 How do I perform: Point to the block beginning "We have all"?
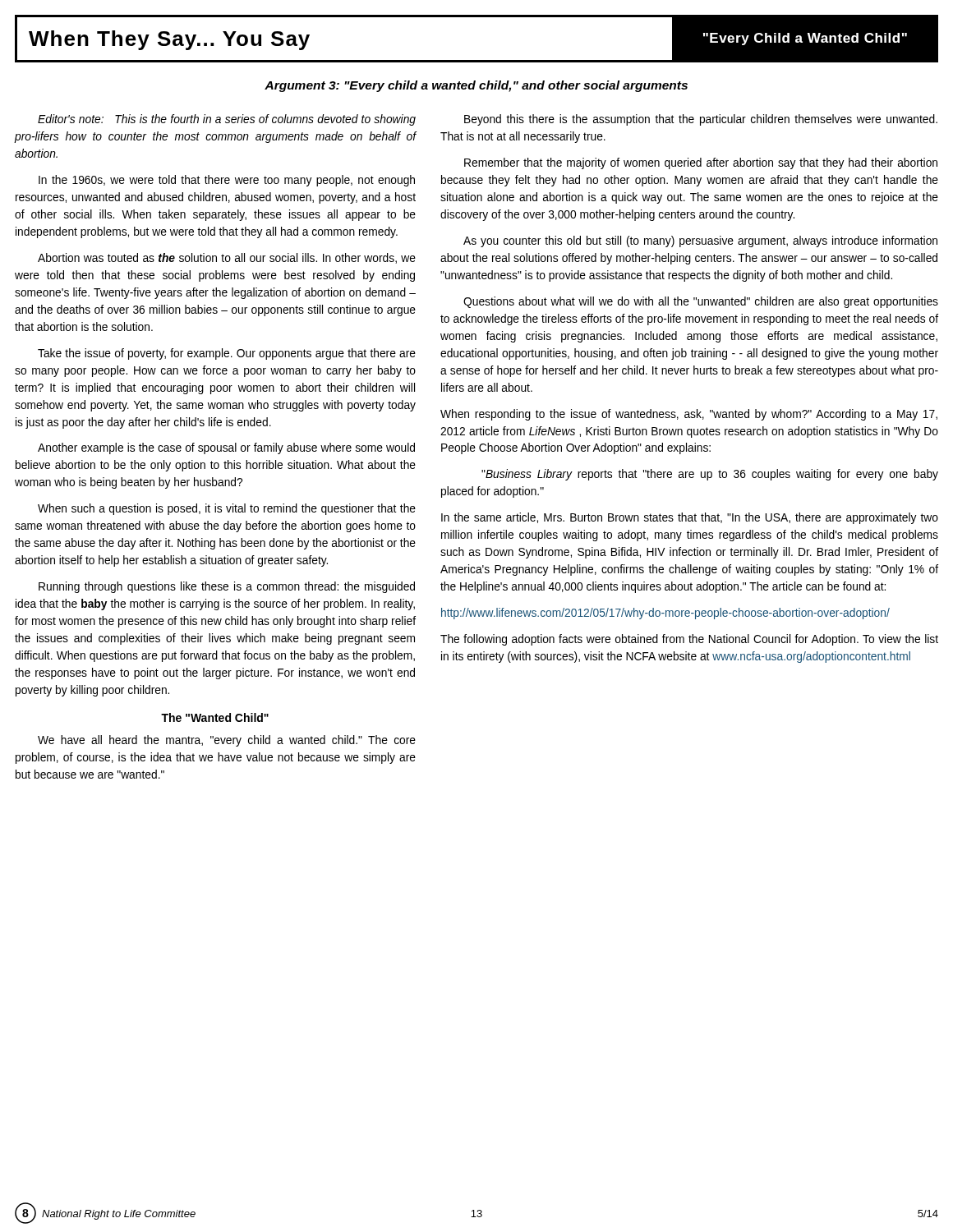(x=215, y=758)
